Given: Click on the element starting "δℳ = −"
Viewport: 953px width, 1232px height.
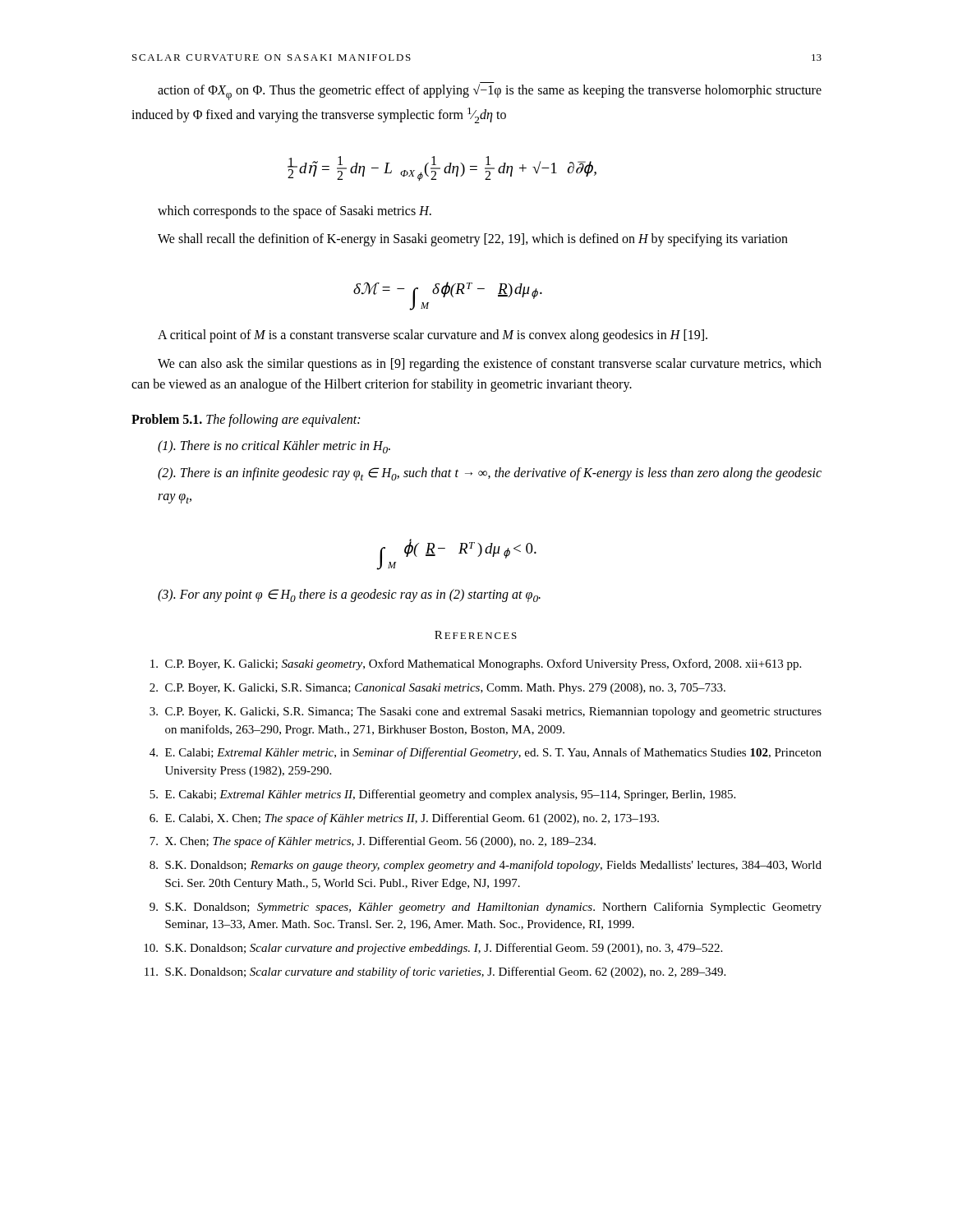Looking at the screenshot, I should [x=476, y=288].
